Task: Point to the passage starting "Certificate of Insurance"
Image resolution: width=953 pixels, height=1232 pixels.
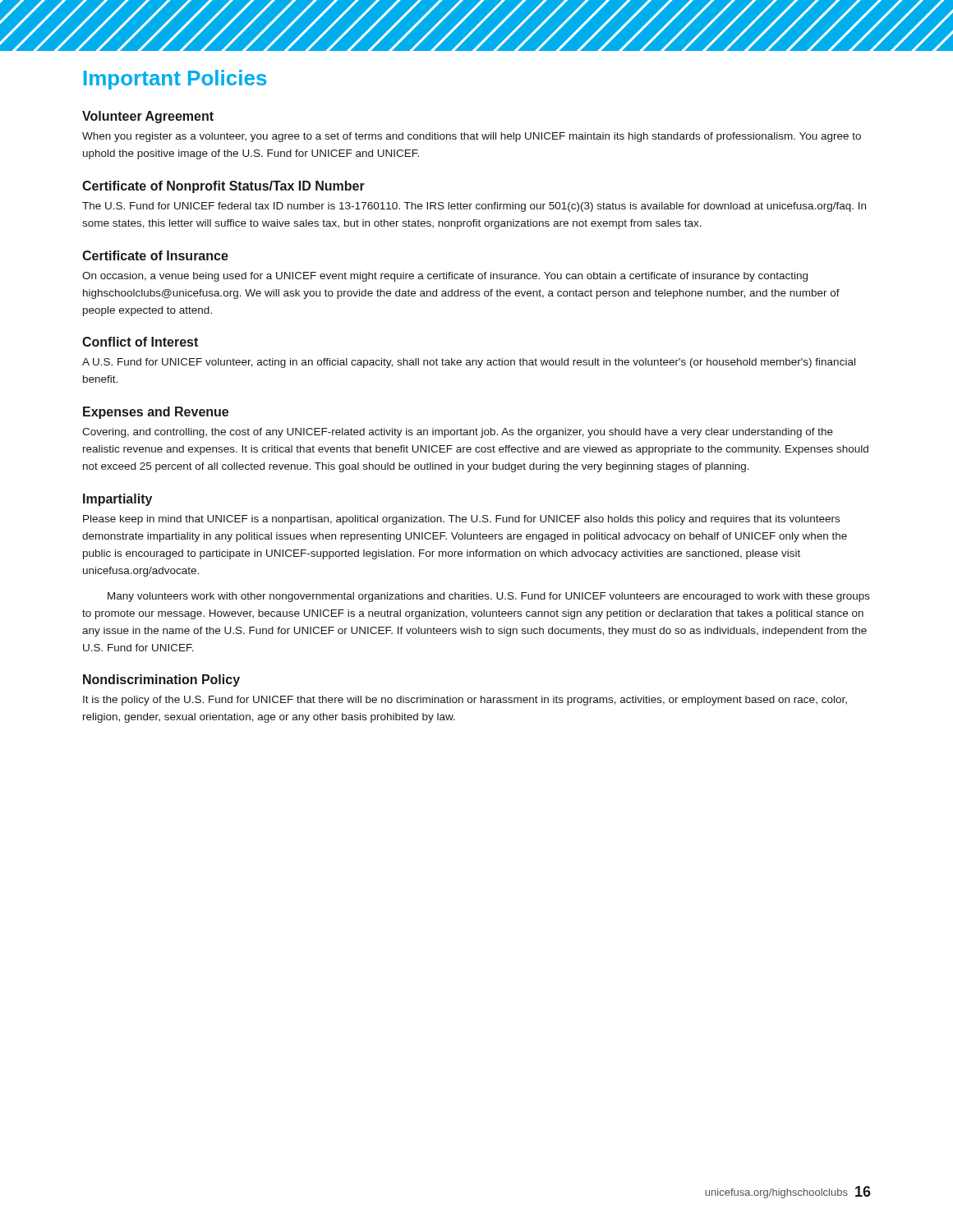Action: [x=155, y=256]
